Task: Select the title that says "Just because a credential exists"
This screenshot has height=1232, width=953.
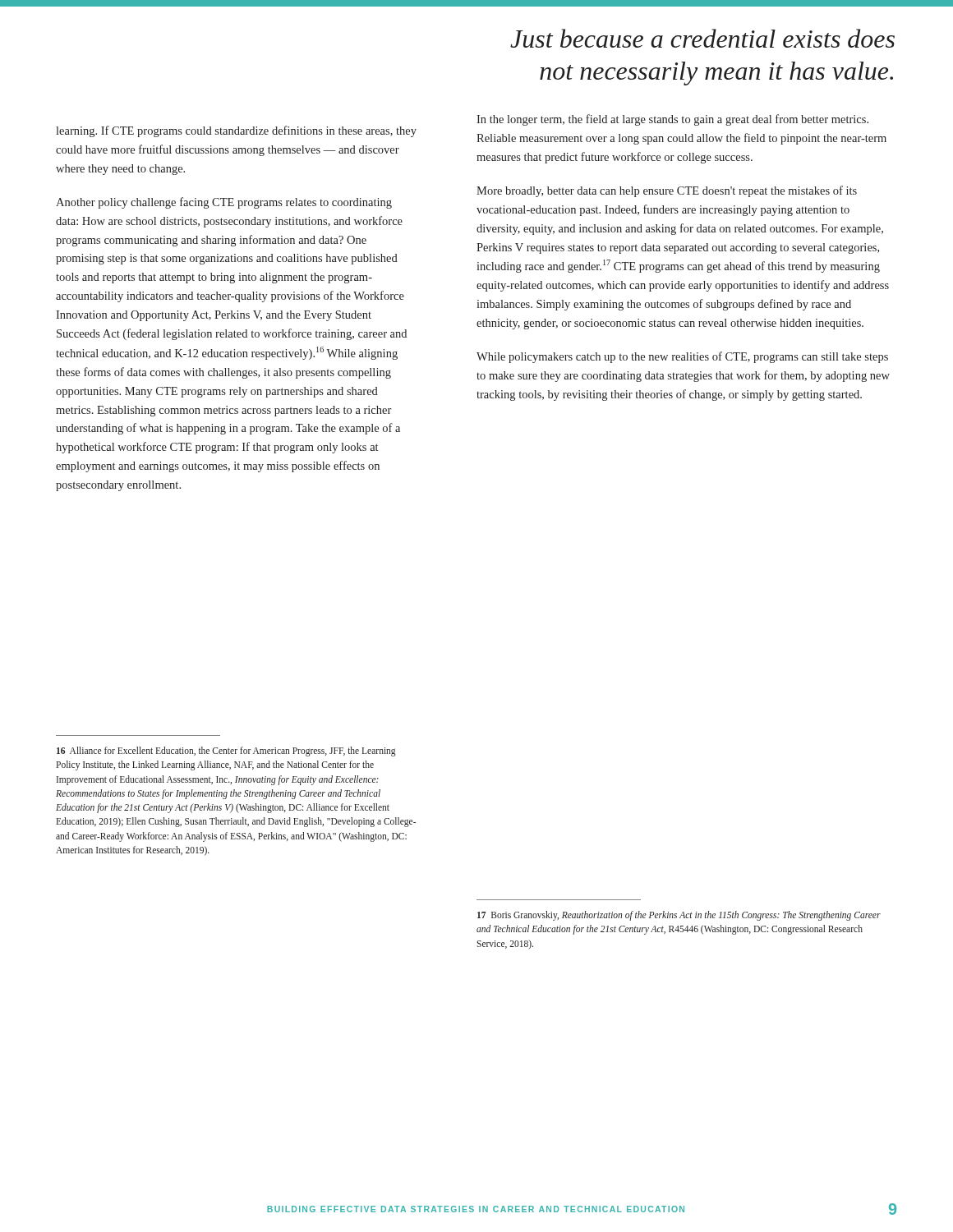Action: click(x=686, y=55)
